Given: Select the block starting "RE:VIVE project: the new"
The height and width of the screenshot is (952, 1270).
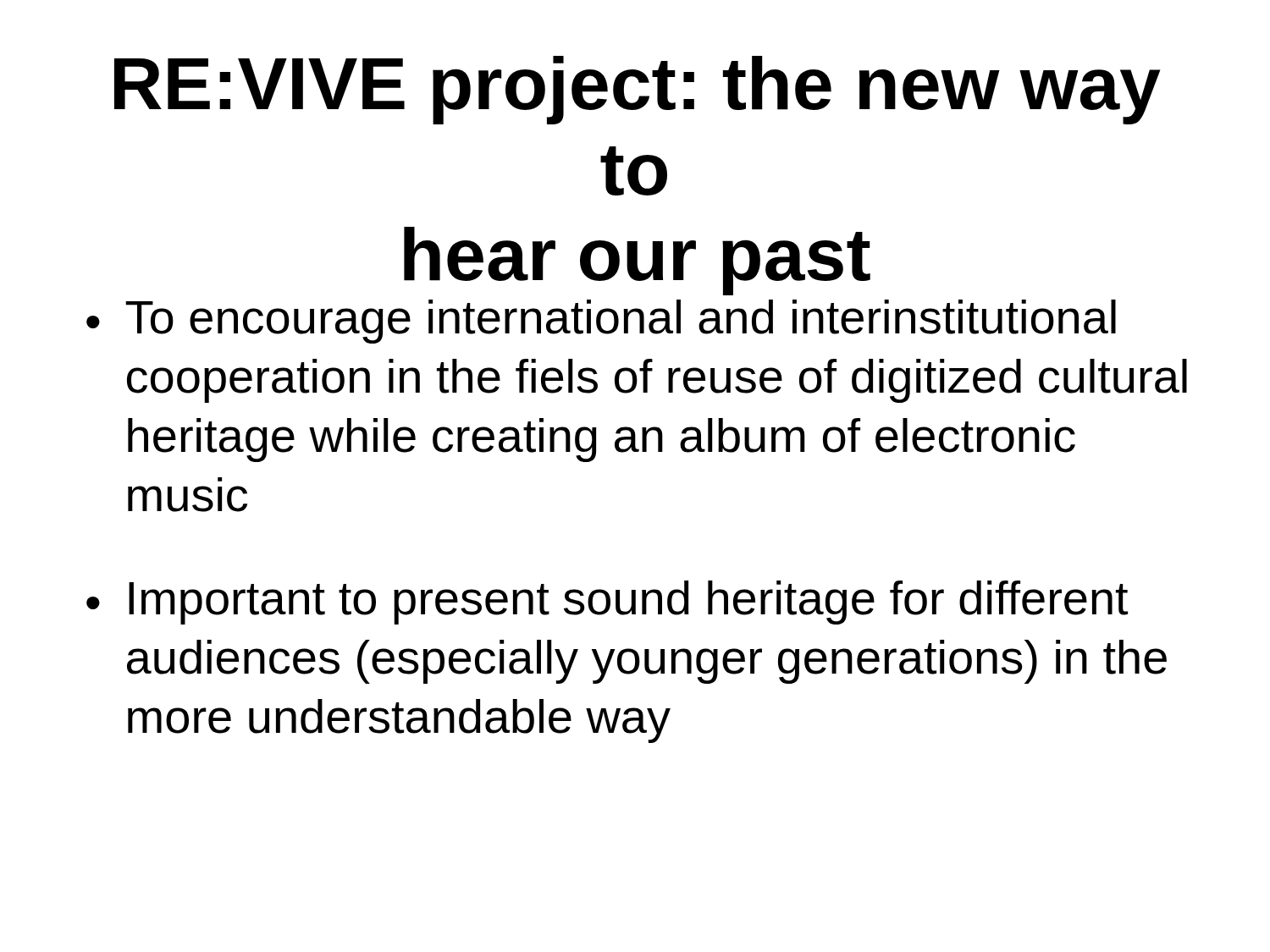Looking at the screenshot, I should point(635,169).
